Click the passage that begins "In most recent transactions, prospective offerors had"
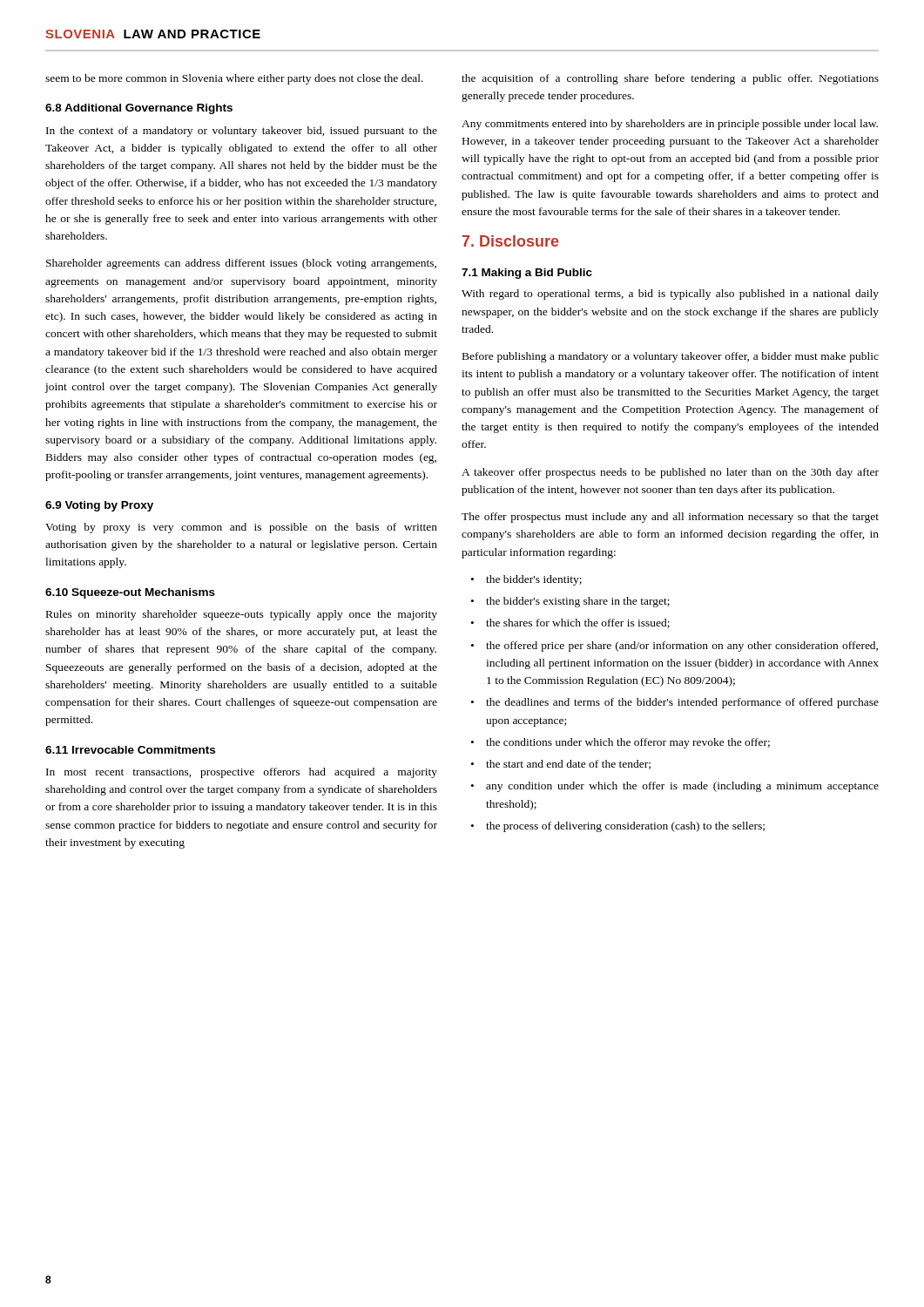Image resolution: width=924 pixels, height=1307 pixels. (241, 807)
